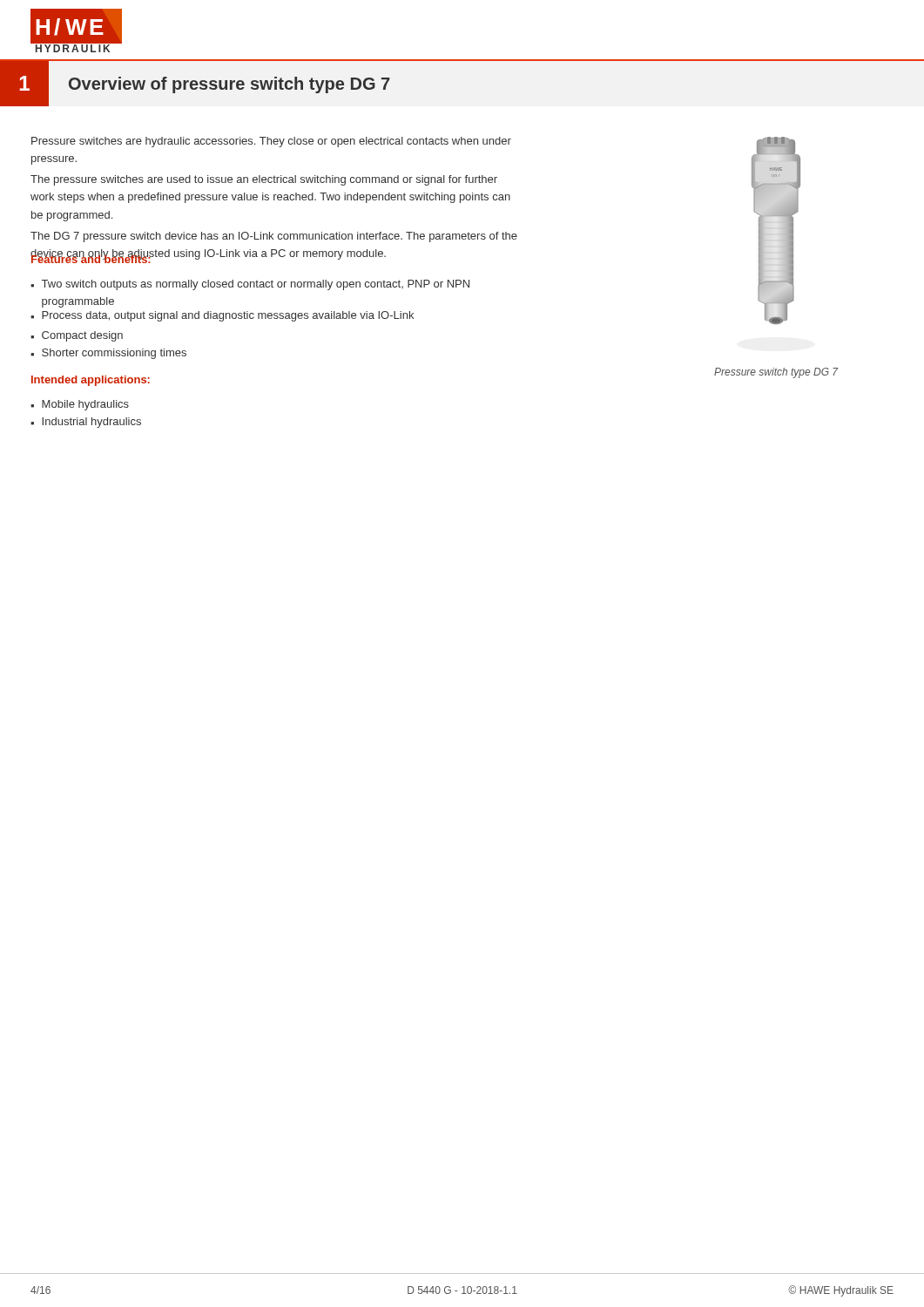This screenshot has width=924, height=1307.
Task: Click where it says "Pressure switch type DG 7"
Action: coord(776,372)
